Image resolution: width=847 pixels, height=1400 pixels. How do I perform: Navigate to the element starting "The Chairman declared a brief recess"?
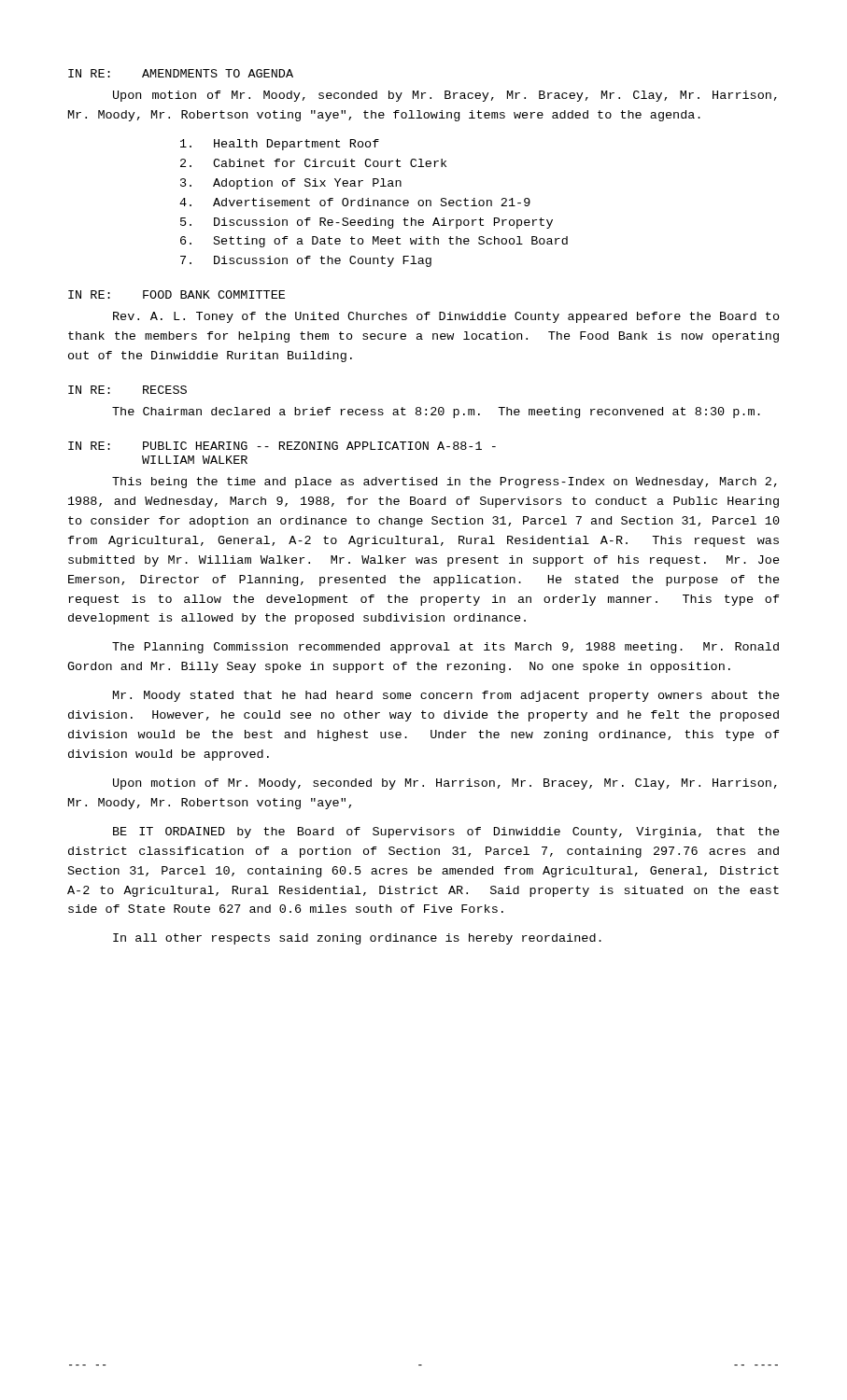(437, 412)
